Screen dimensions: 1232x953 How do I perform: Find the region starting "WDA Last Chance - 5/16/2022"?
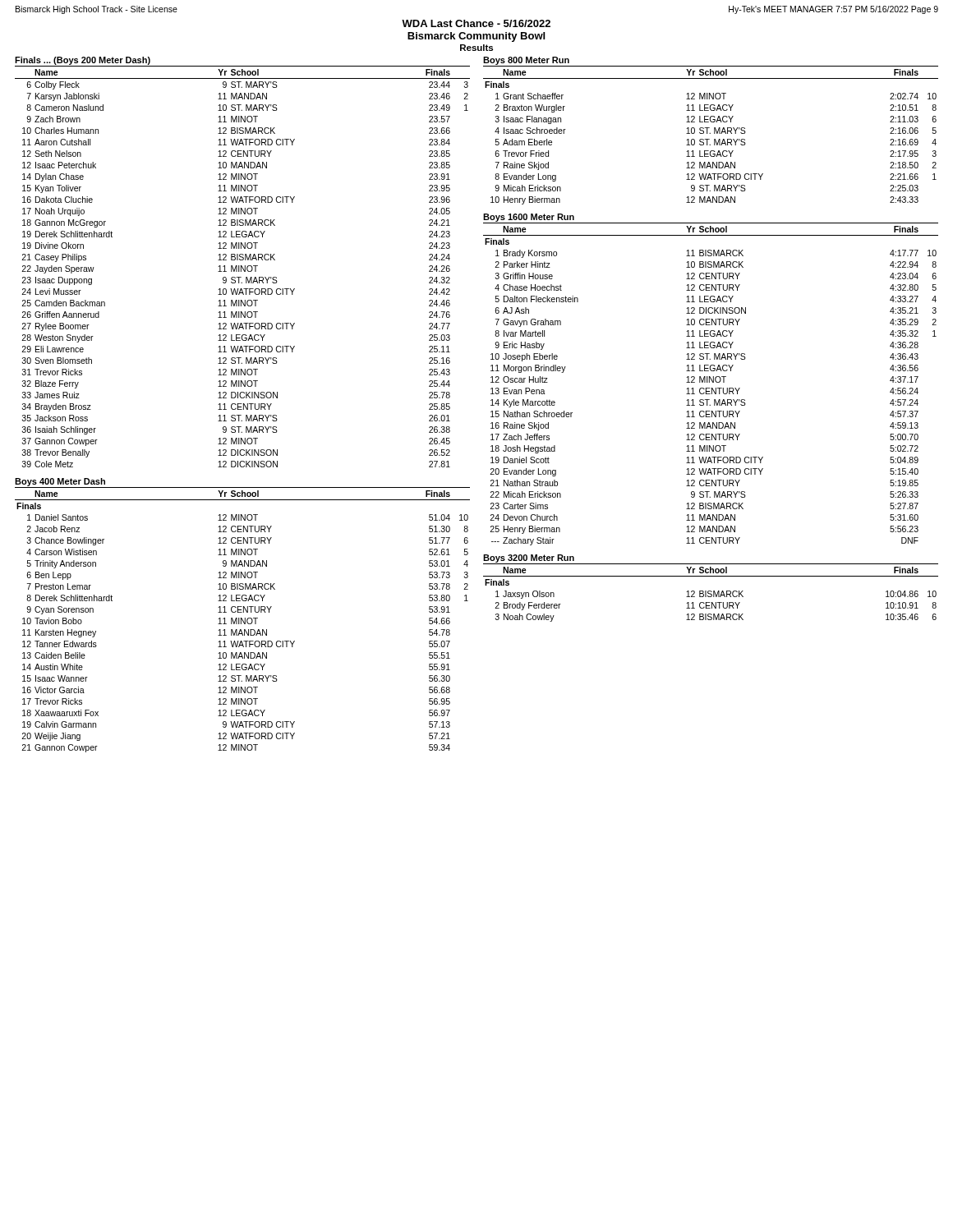tap(476, 23)
